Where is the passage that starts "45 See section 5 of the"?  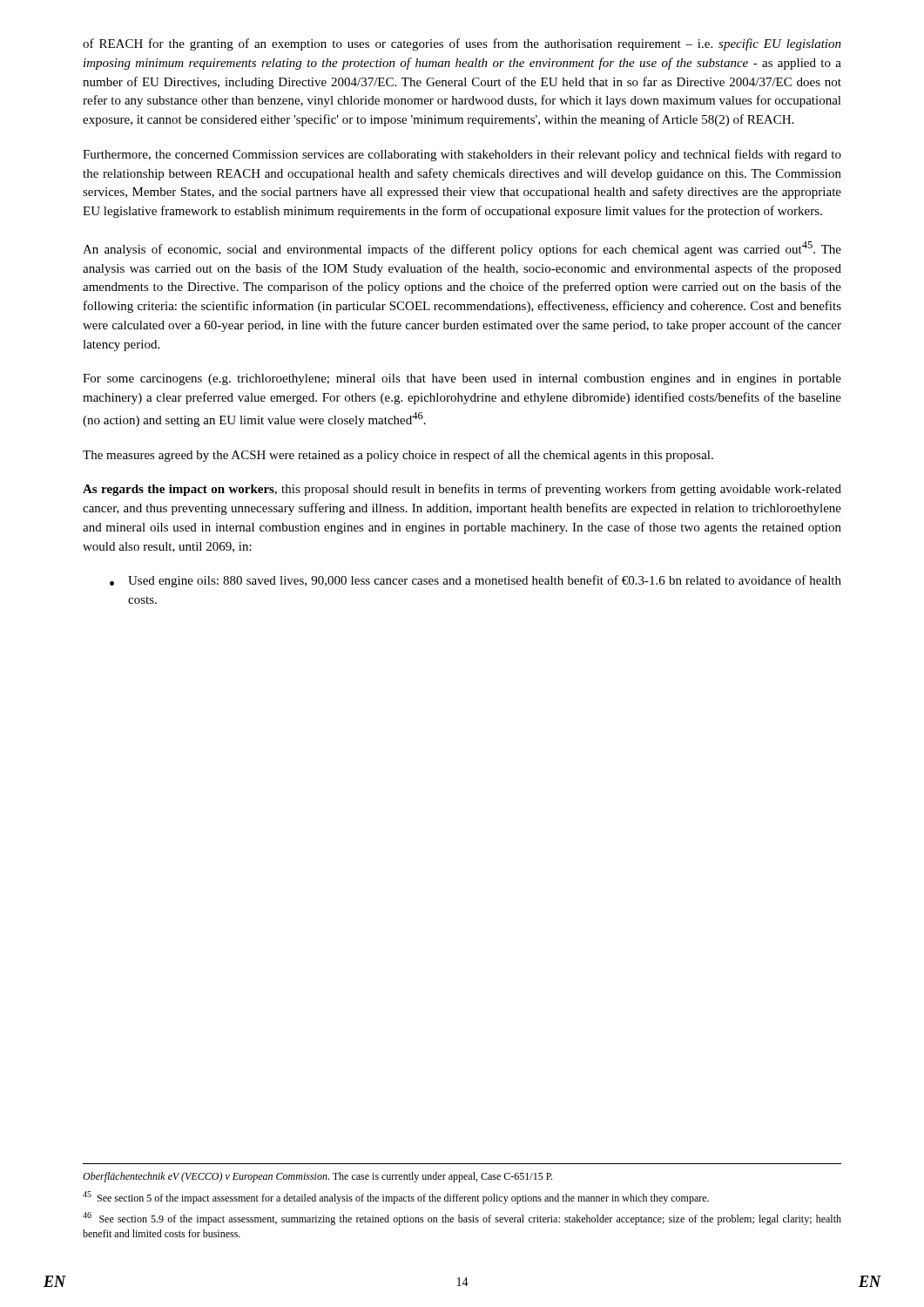pos(396,1196)
